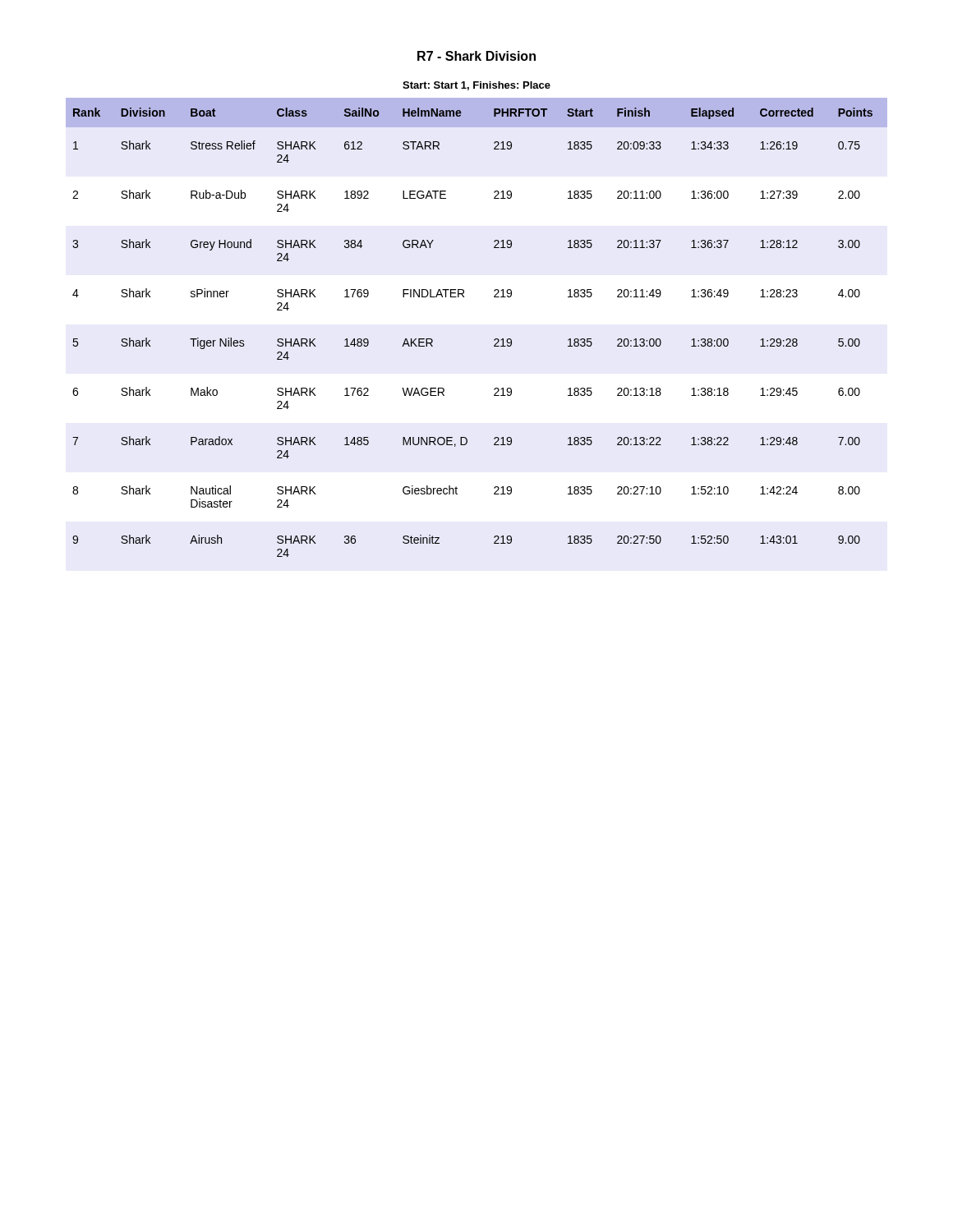Select the element starting "Start: Start 1, Finishes:"
This screenshot has width=953, height=1232.
click(x=476, y=85)
